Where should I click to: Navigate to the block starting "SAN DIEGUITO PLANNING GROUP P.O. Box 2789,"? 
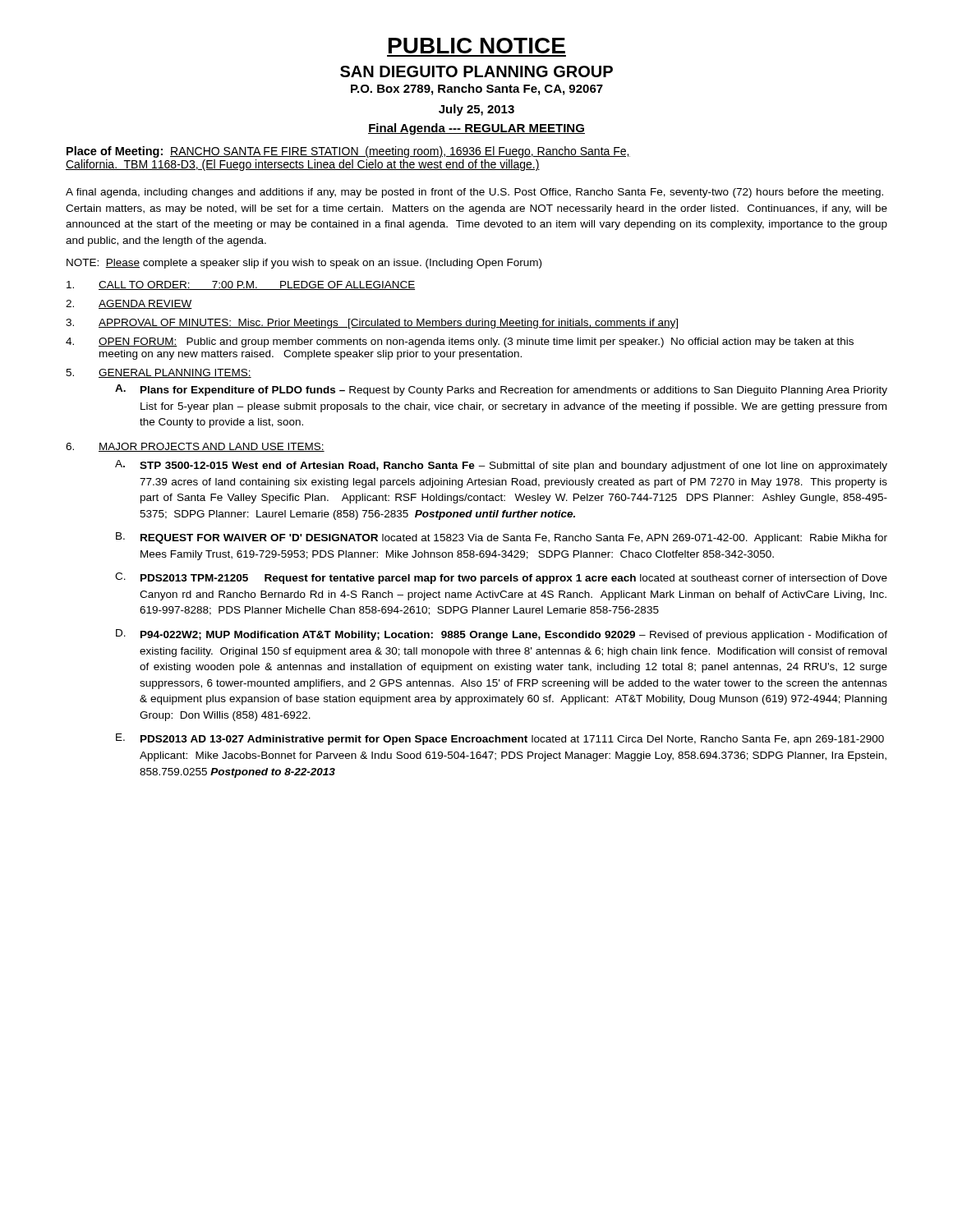pos(476,79)
